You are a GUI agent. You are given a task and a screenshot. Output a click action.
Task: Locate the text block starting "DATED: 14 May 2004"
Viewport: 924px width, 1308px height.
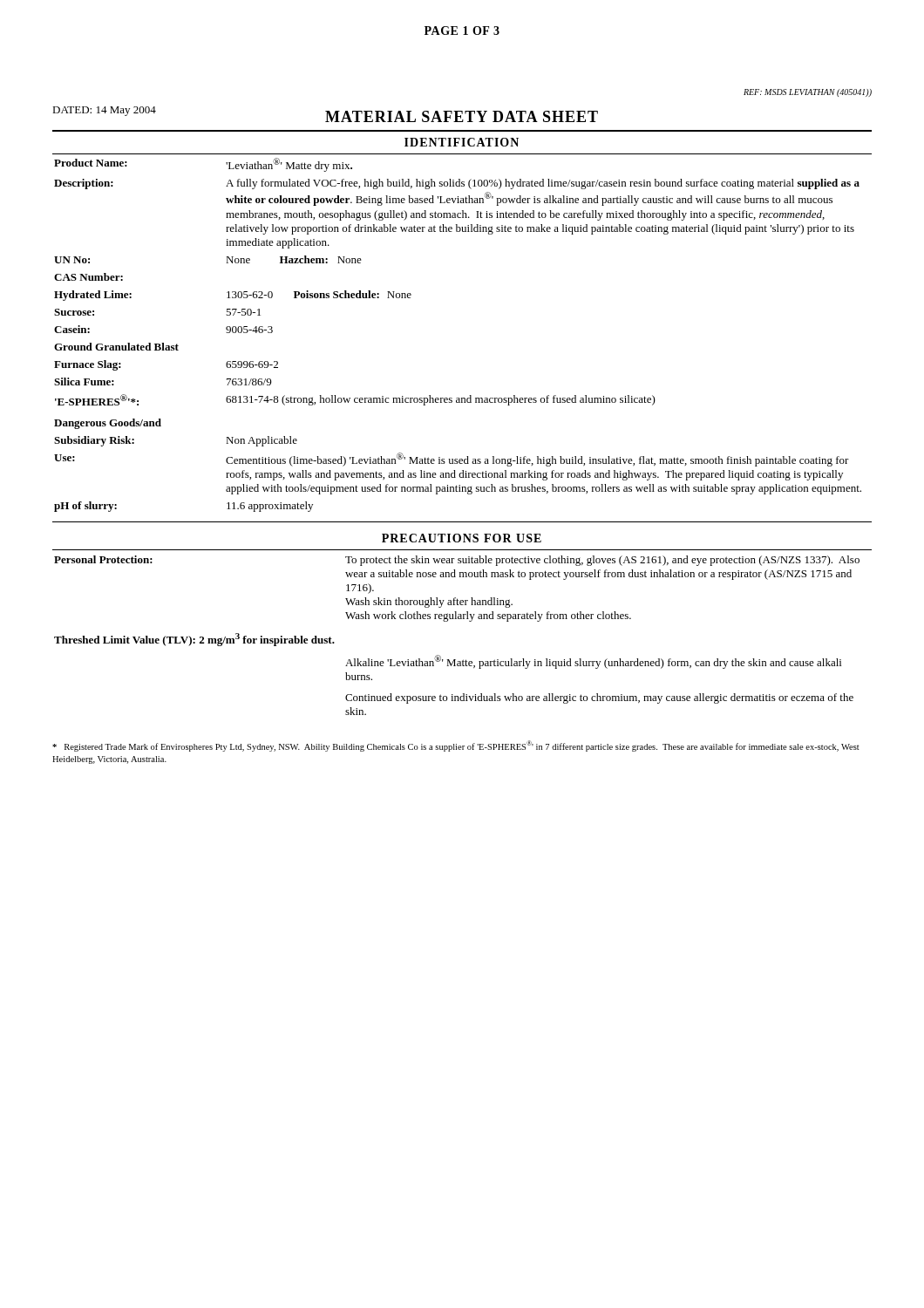click(104, 109)
